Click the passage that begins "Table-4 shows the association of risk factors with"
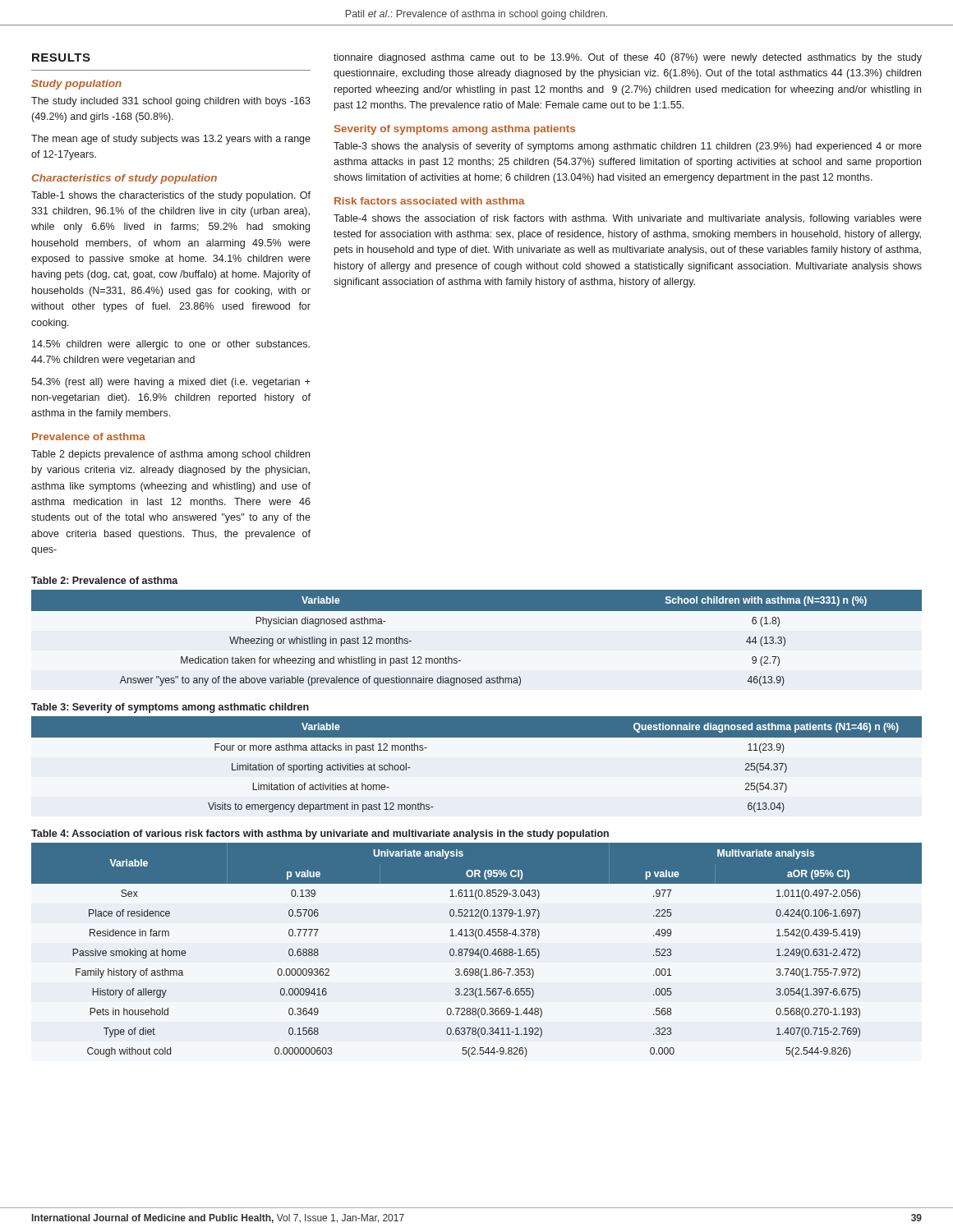This screenshot has height=1232, width=953. tap(628, 250)
